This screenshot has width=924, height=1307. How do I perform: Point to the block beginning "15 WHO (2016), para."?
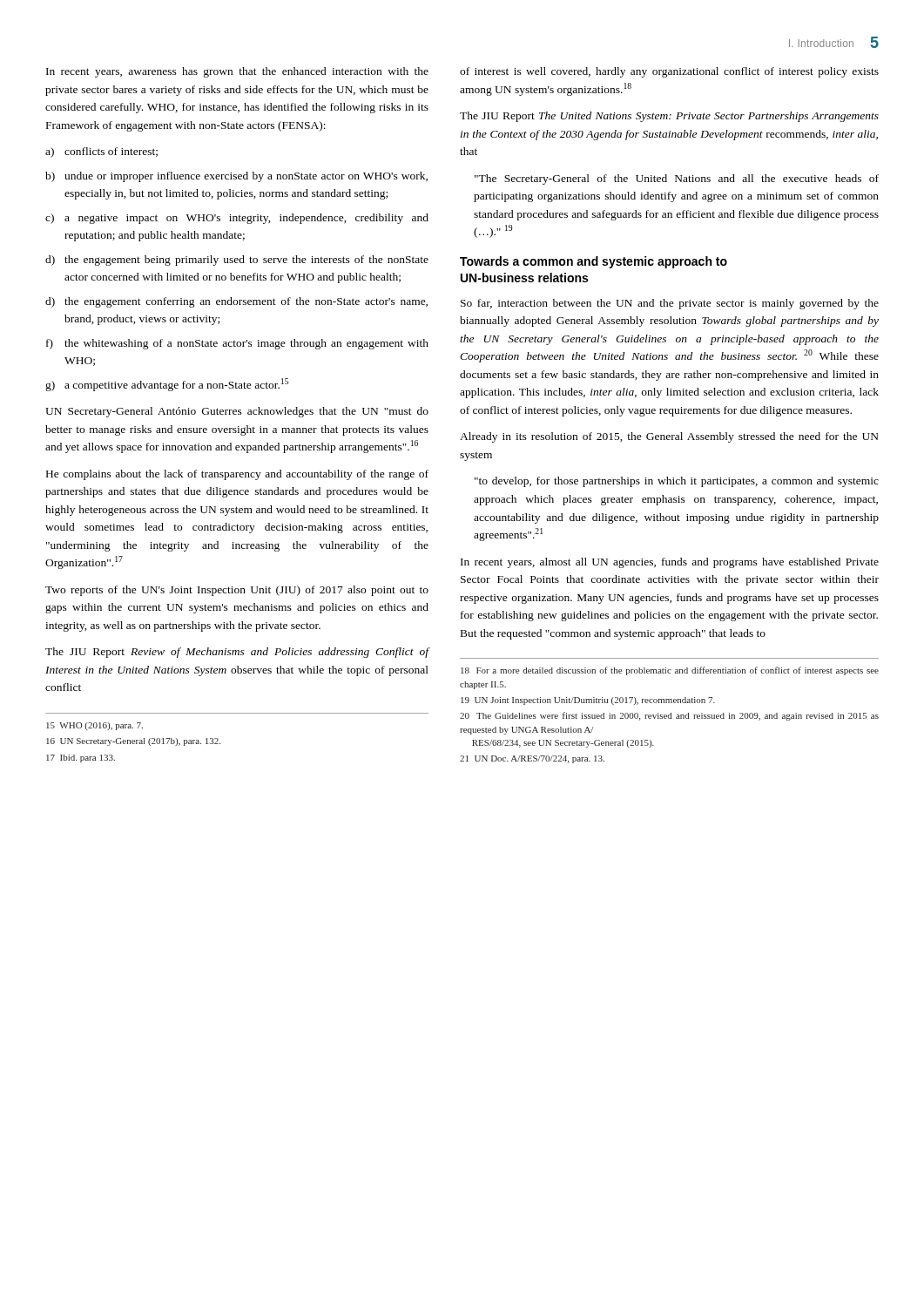pyautogui.click(x=94, y=725)
